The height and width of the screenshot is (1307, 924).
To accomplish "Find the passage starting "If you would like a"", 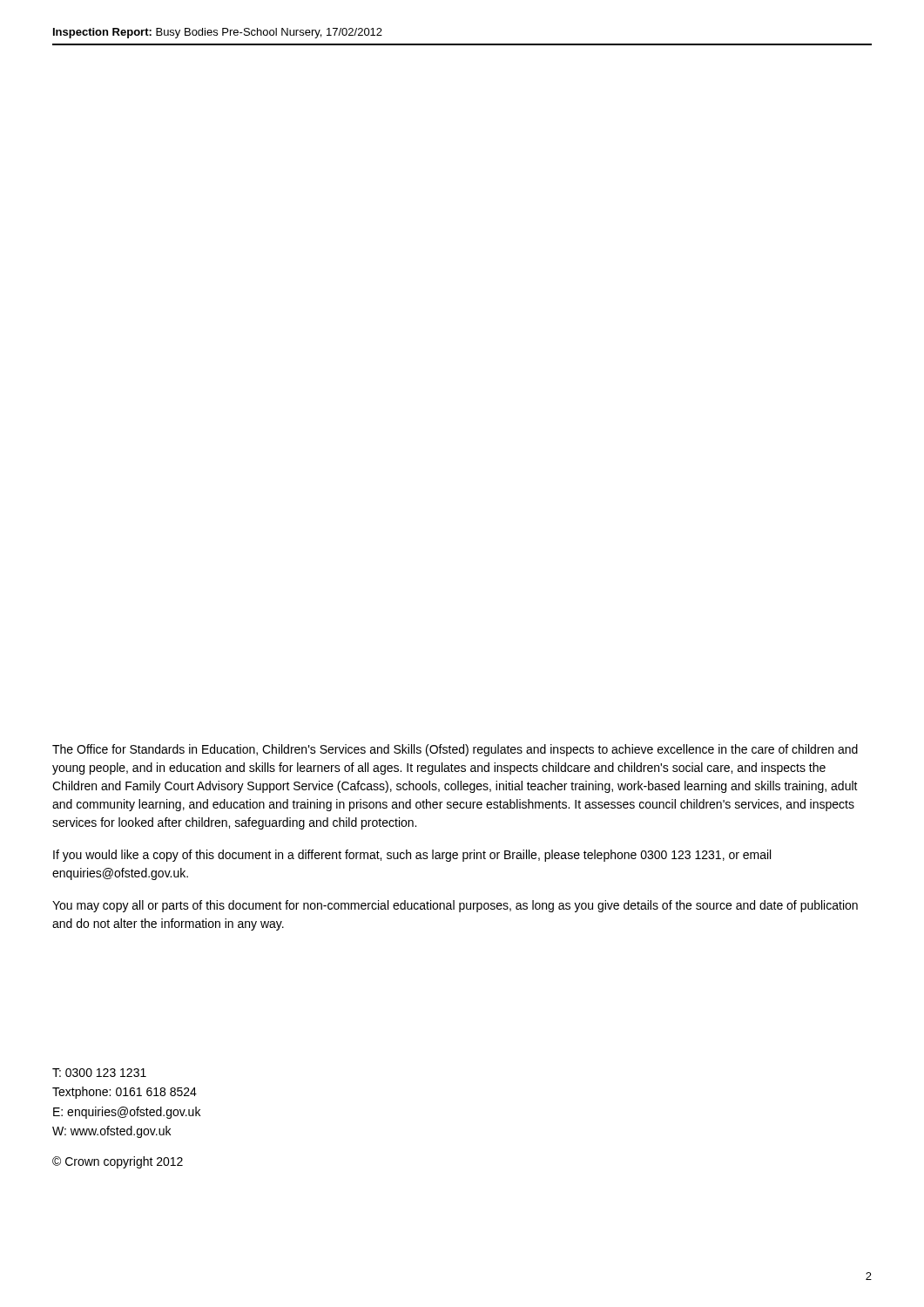I will [462, 864].
